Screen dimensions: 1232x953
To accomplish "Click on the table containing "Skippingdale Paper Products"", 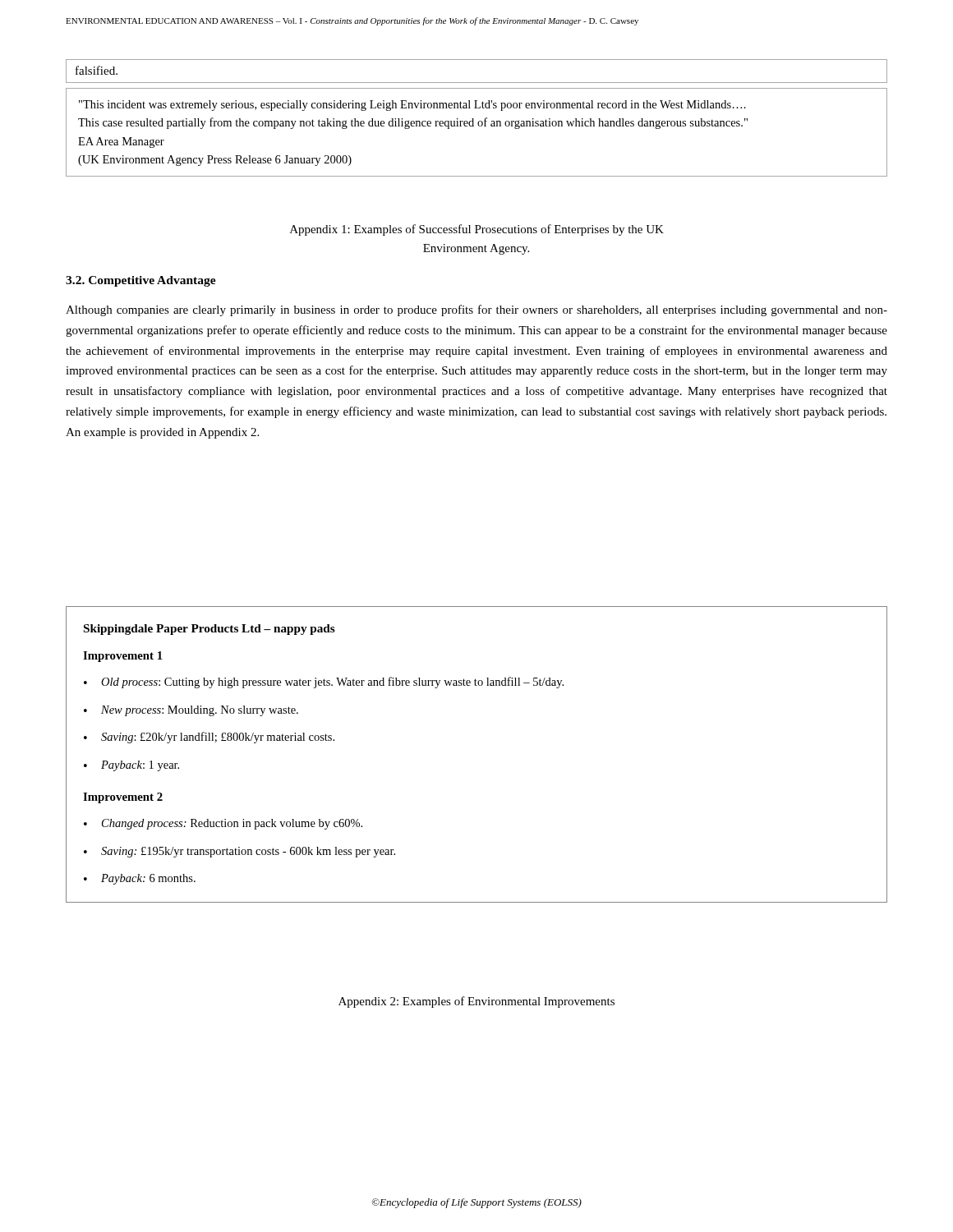I will [476, 754].
